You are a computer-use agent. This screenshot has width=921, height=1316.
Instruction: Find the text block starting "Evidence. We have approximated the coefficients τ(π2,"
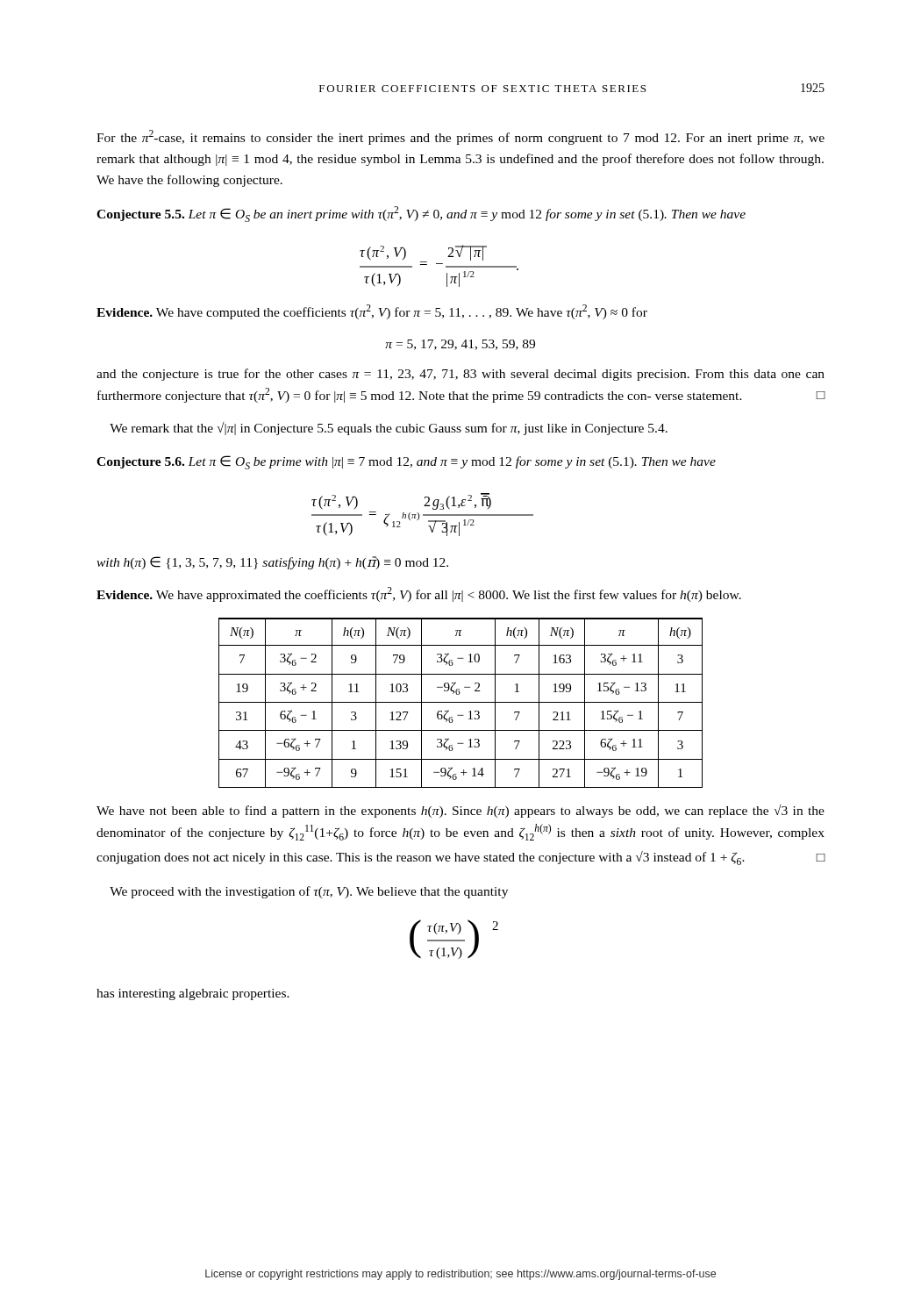coord(419,593)
